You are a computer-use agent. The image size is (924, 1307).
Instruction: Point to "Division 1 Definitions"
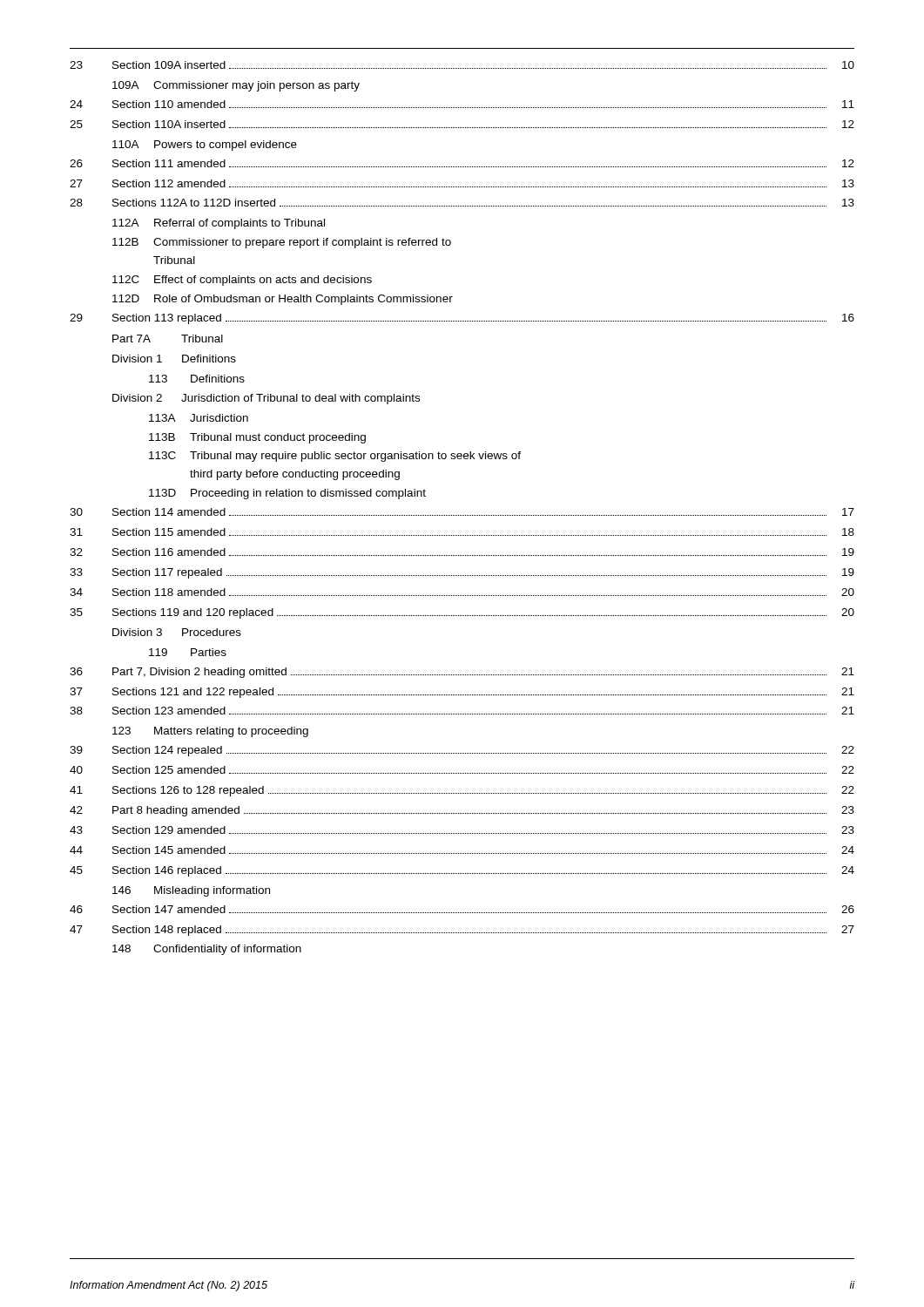point(174,359)
